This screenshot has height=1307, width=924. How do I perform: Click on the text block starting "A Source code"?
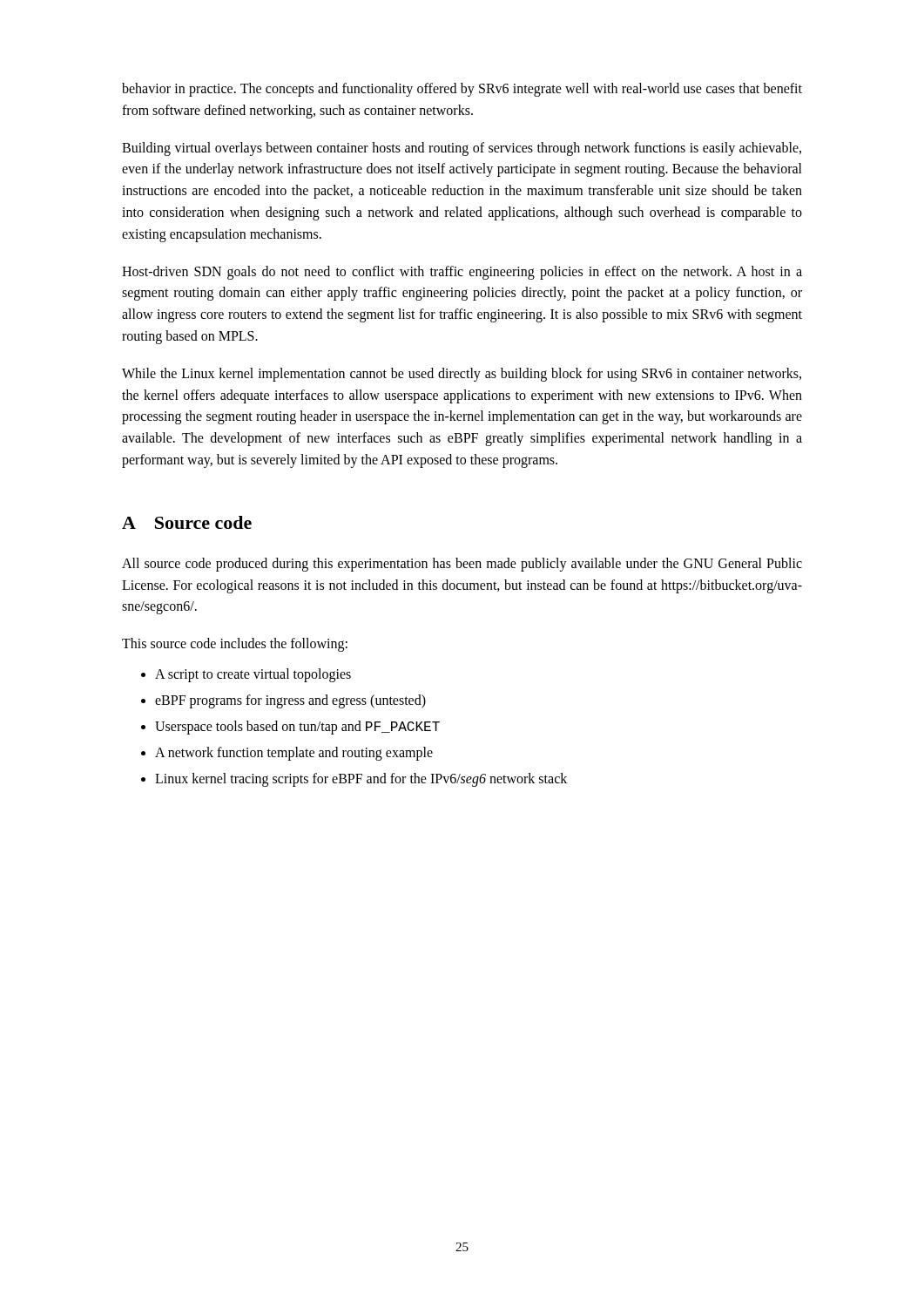click(187, 522)
